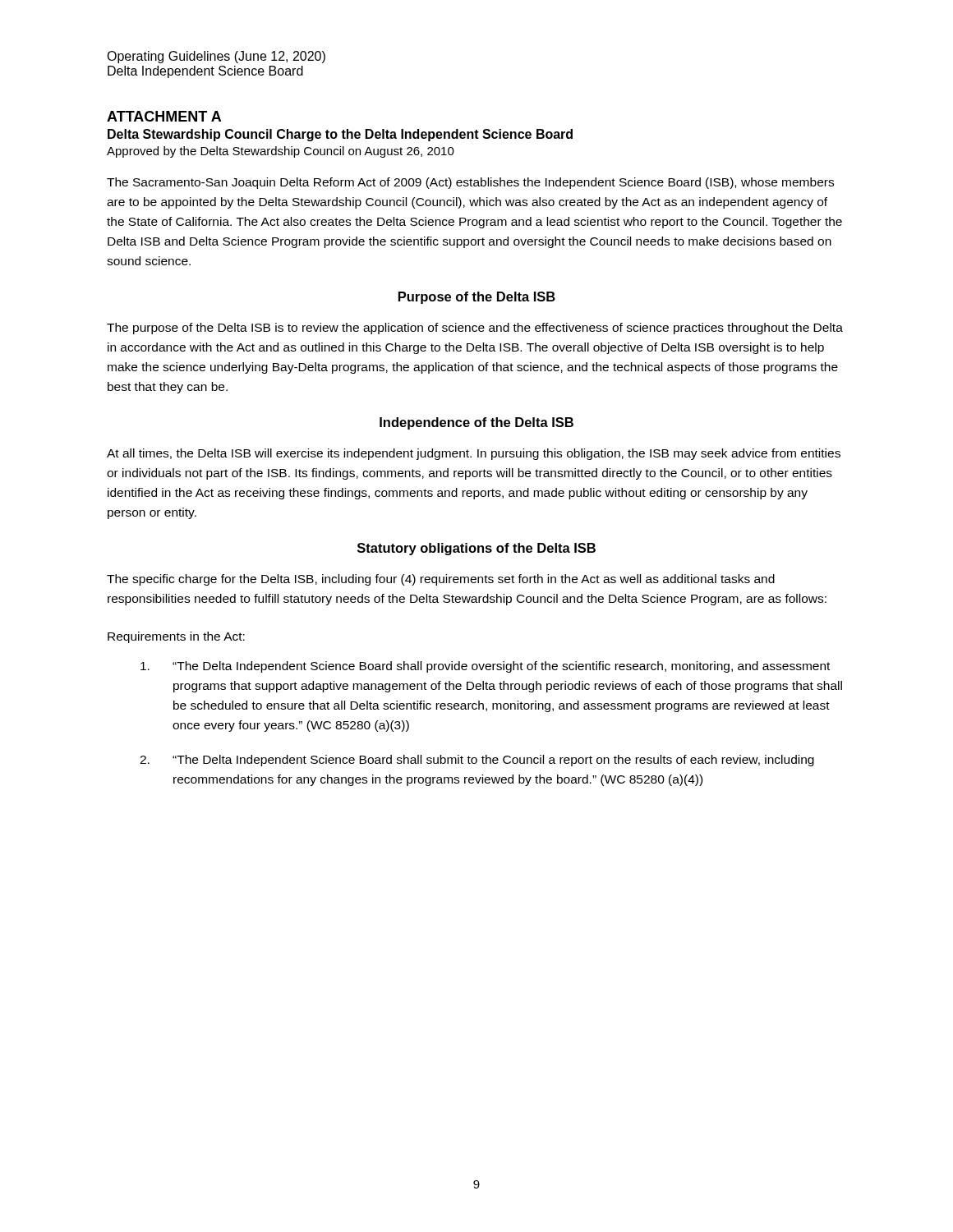Find the block starting "2. “The Delta"
The height and width of the screenshot is (1232, 953).
click(x=493, y=770)
